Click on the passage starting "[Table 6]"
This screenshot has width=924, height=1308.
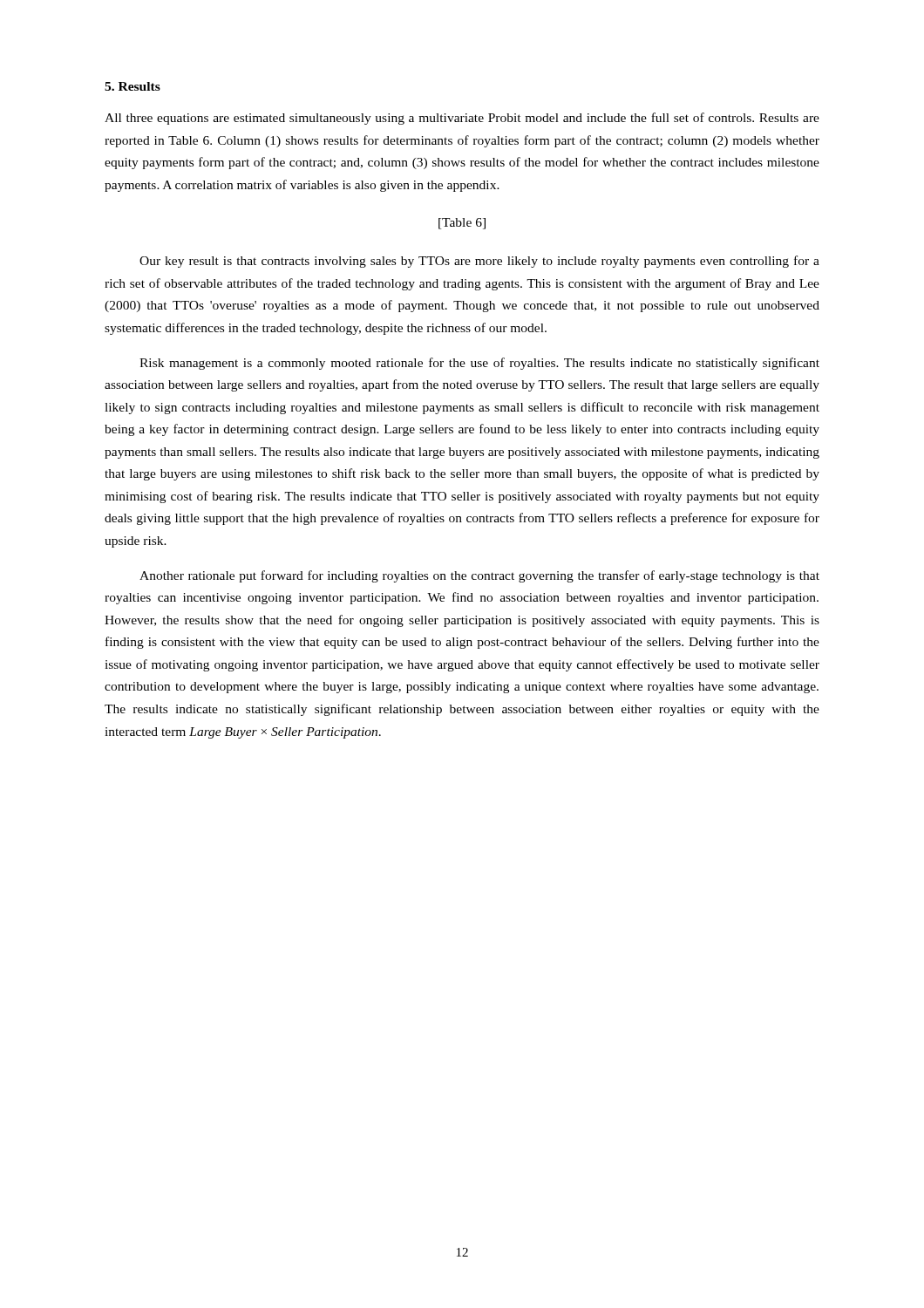[x=462, y=222]
